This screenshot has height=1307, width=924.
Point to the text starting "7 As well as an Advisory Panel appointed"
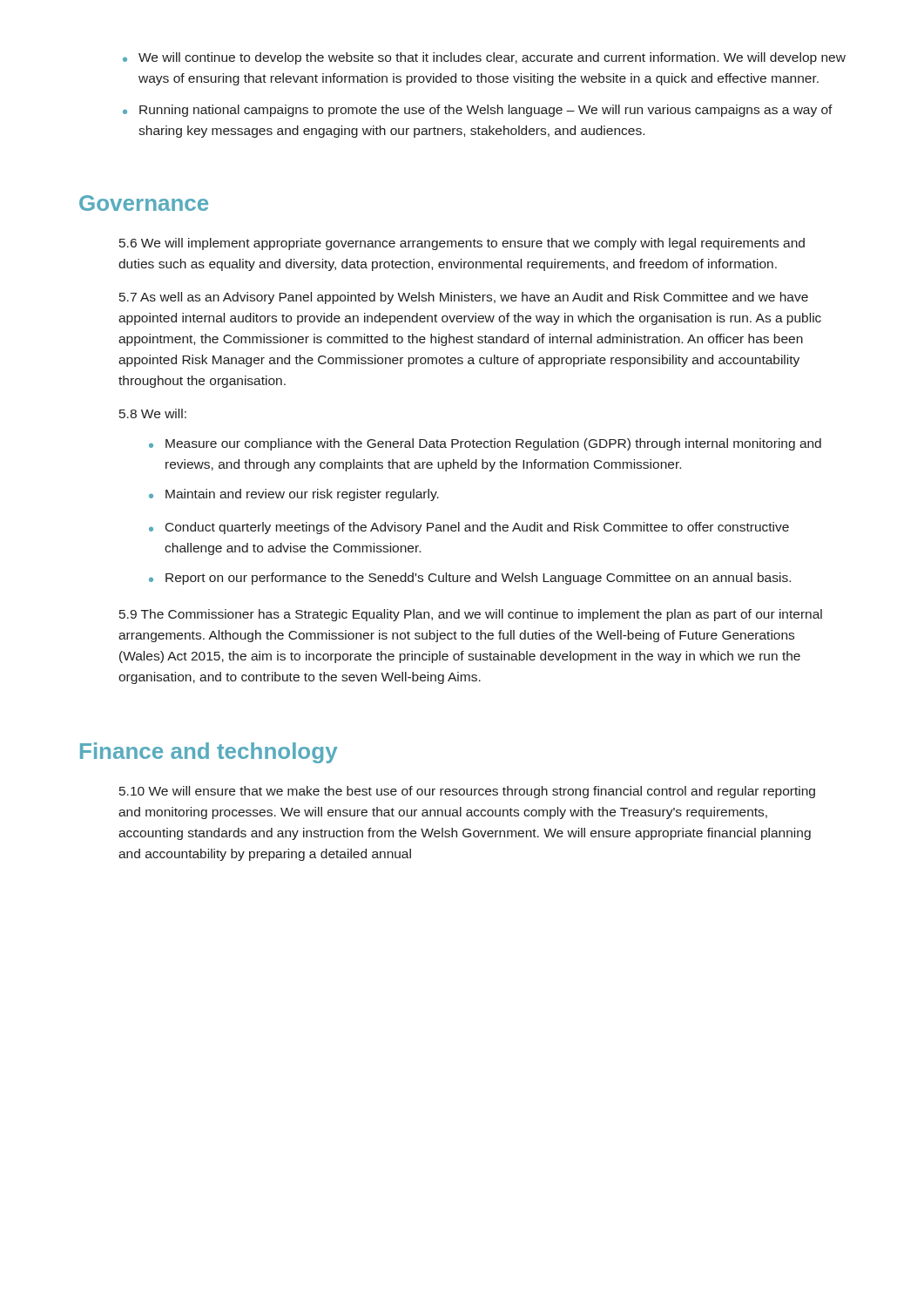[470, 339]
